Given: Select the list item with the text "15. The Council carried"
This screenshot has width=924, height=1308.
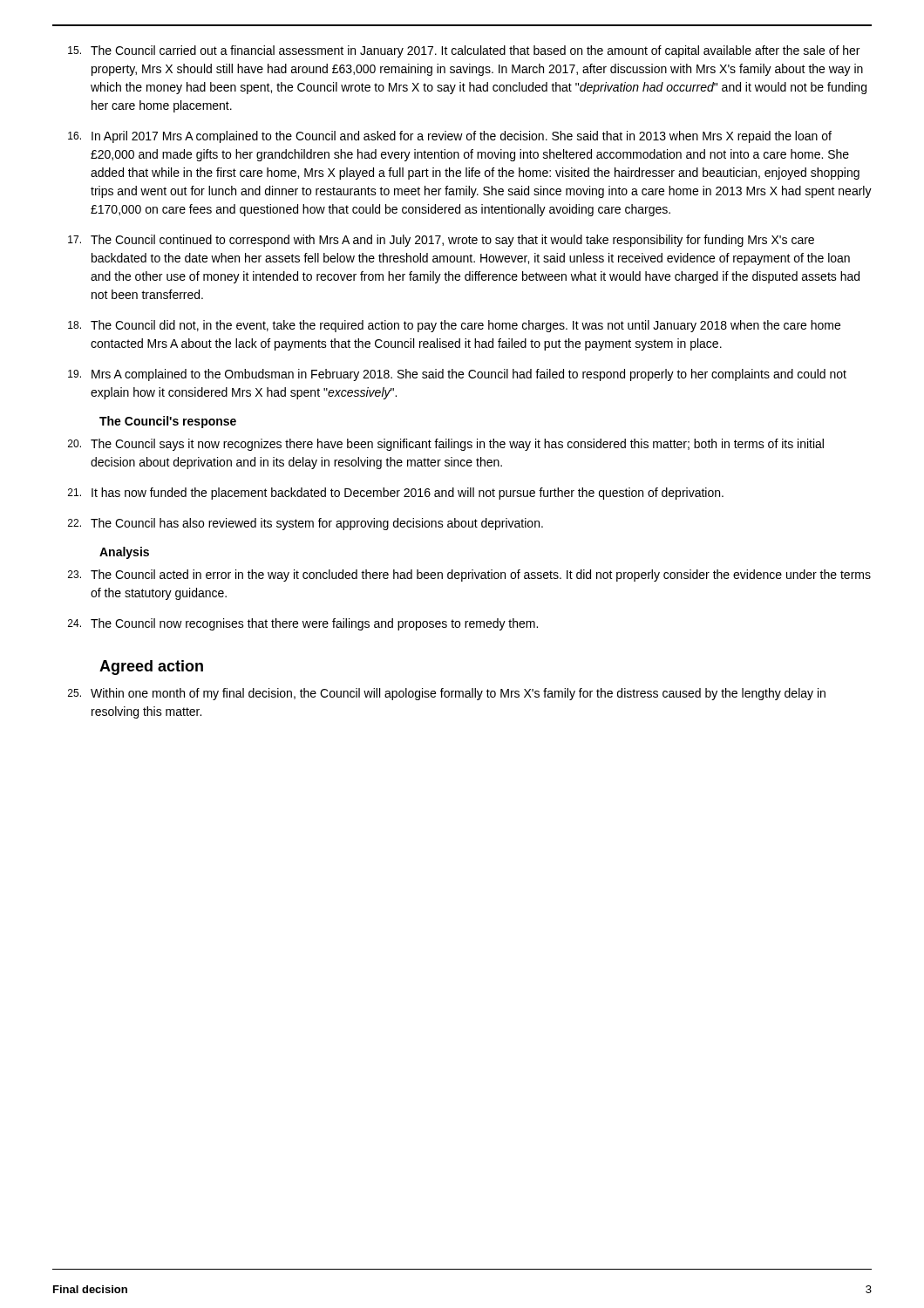Looking at the screenshot, I should 462,78.
